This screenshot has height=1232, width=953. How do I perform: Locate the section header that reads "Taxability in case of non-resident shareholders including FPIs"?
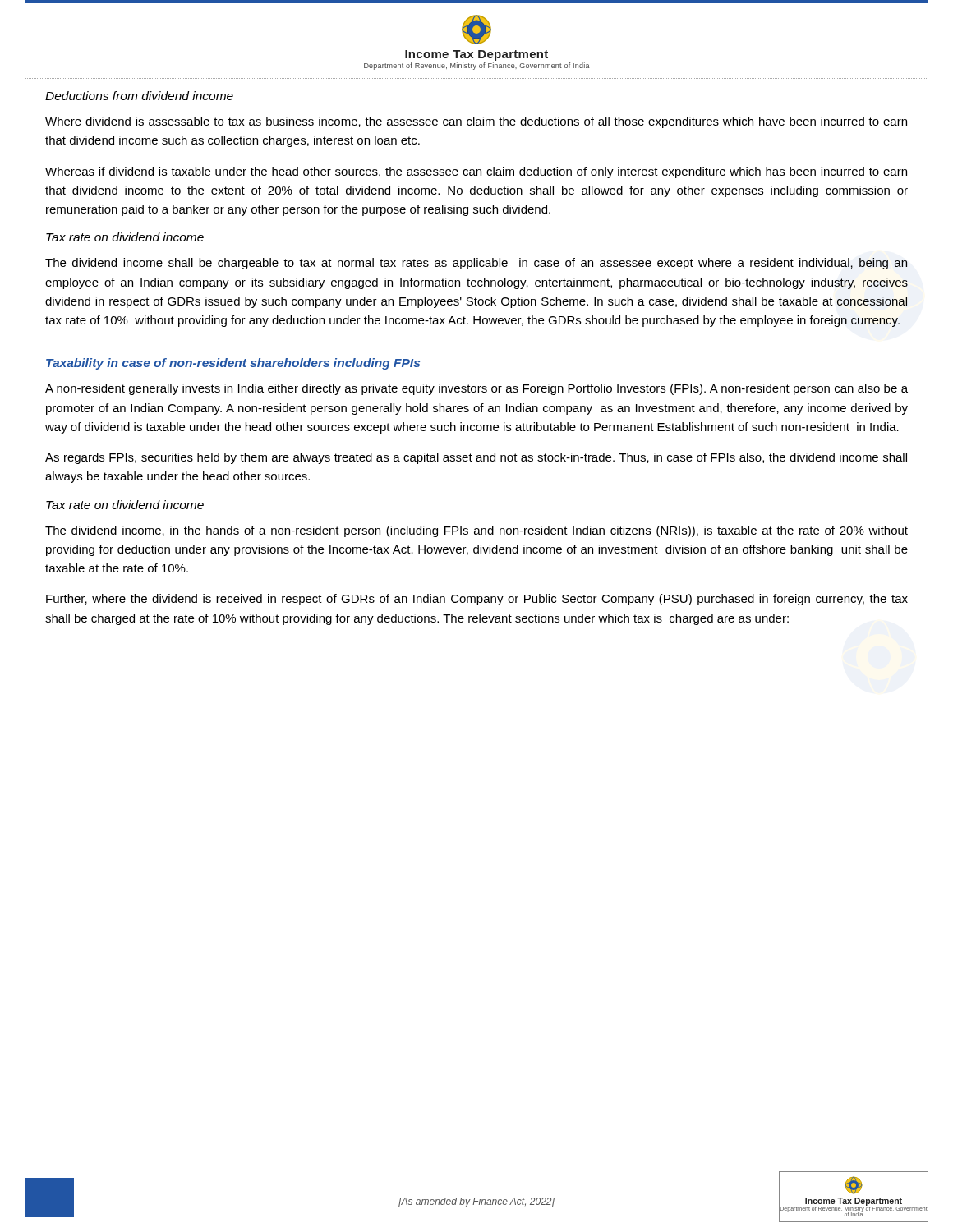pyautogui.click(x=233, y=363)
